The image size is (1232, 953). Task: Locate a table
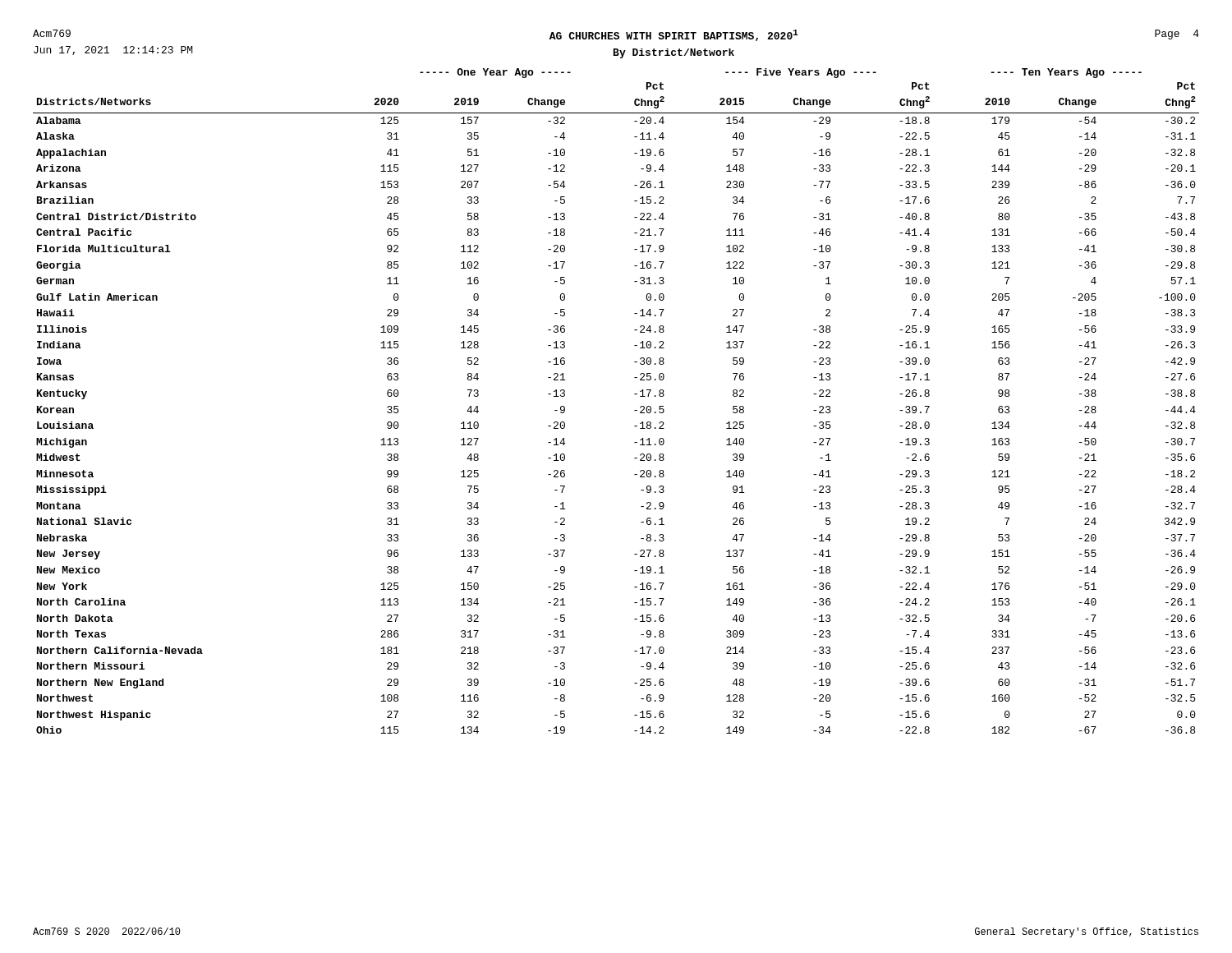tap(616, 403)
